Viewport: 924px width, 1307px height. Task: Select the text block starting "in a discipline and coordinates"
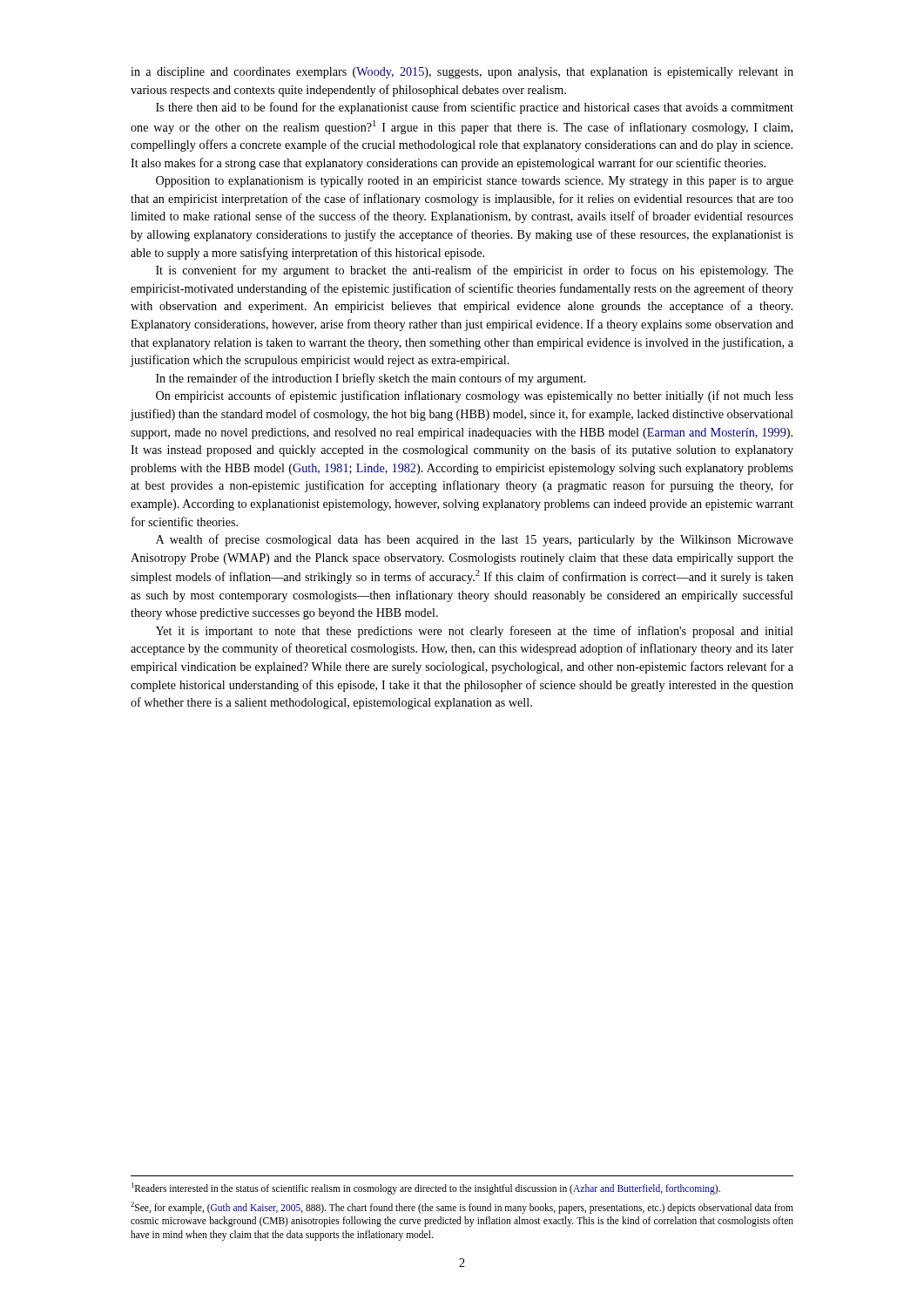pos(462,387)
